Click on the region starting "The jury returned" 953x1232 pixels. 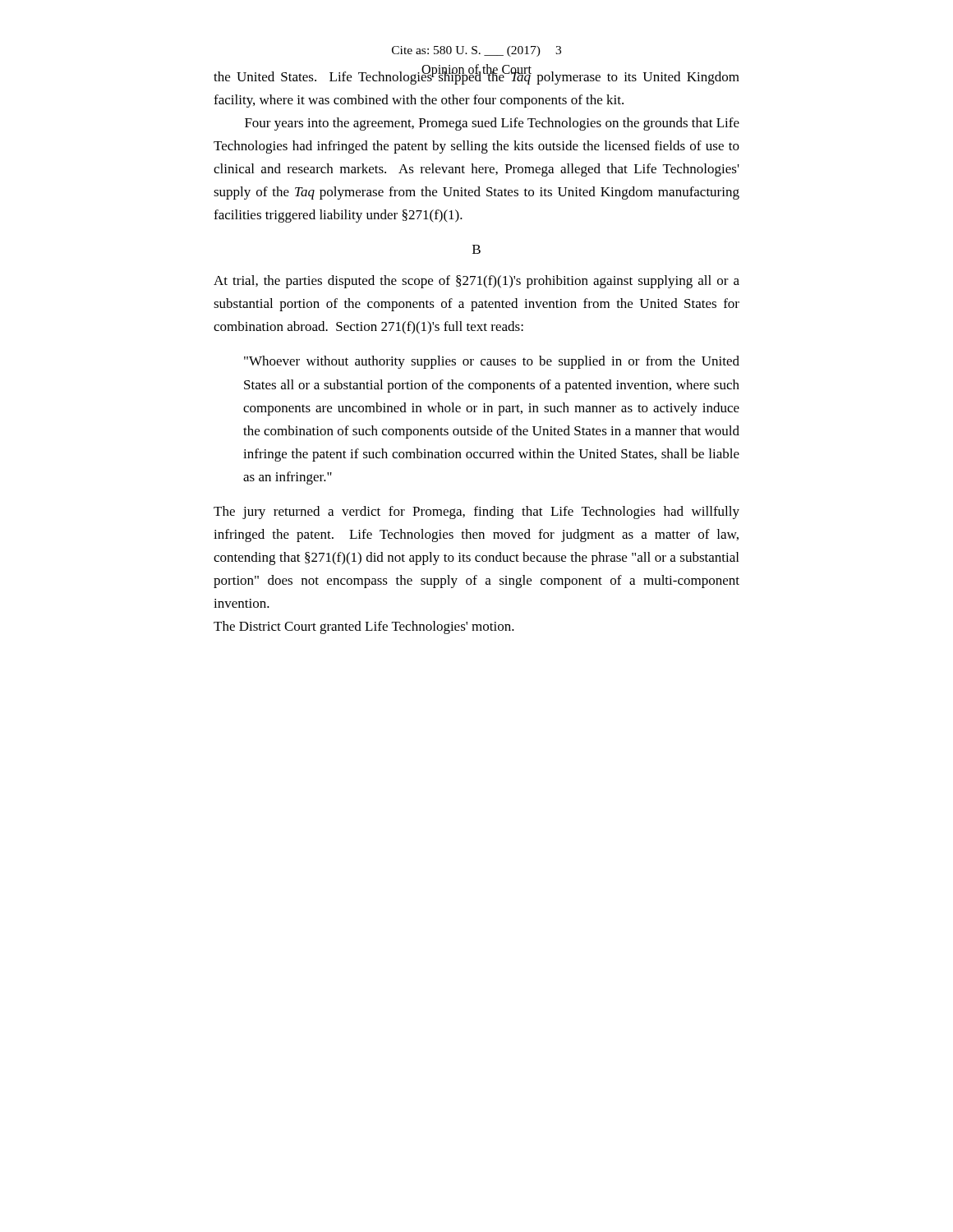tap(476, 569)
